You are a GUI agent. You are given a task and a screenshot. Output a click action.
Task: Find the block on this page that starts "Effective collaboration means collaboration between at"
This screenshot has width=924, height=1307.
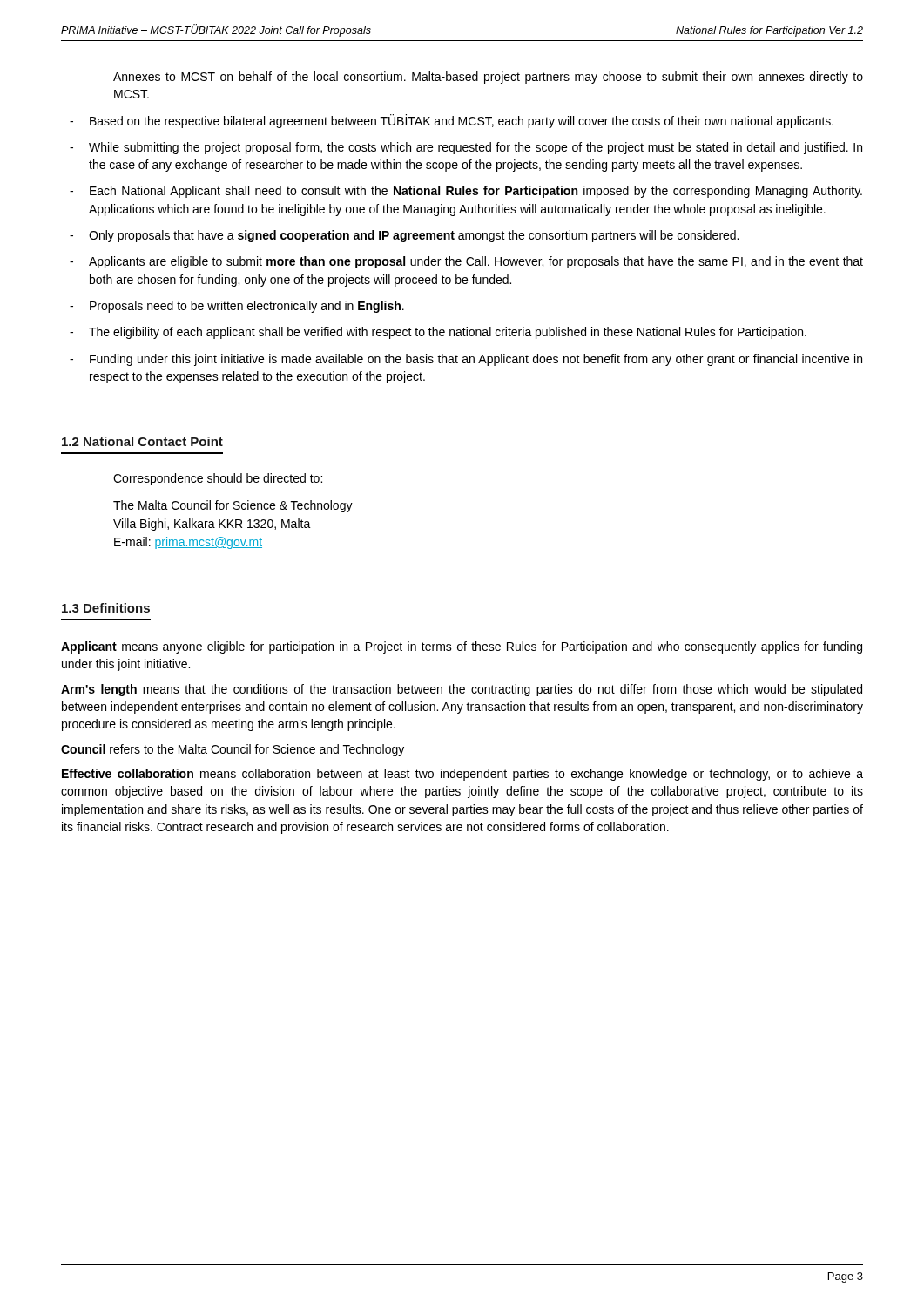(462, 800)
